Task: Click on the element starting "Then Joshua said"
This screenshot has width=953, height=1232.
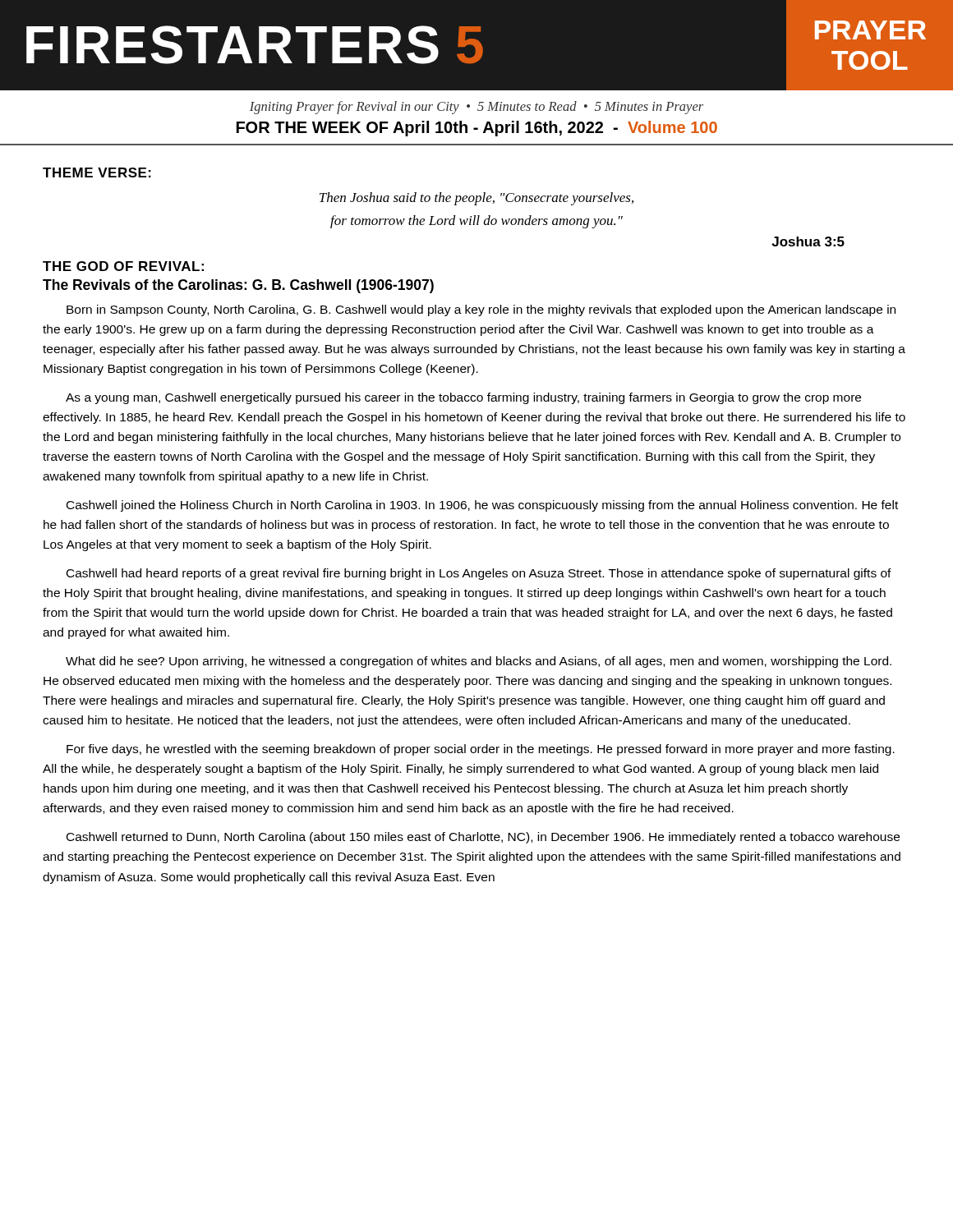Action: [476, 209]
